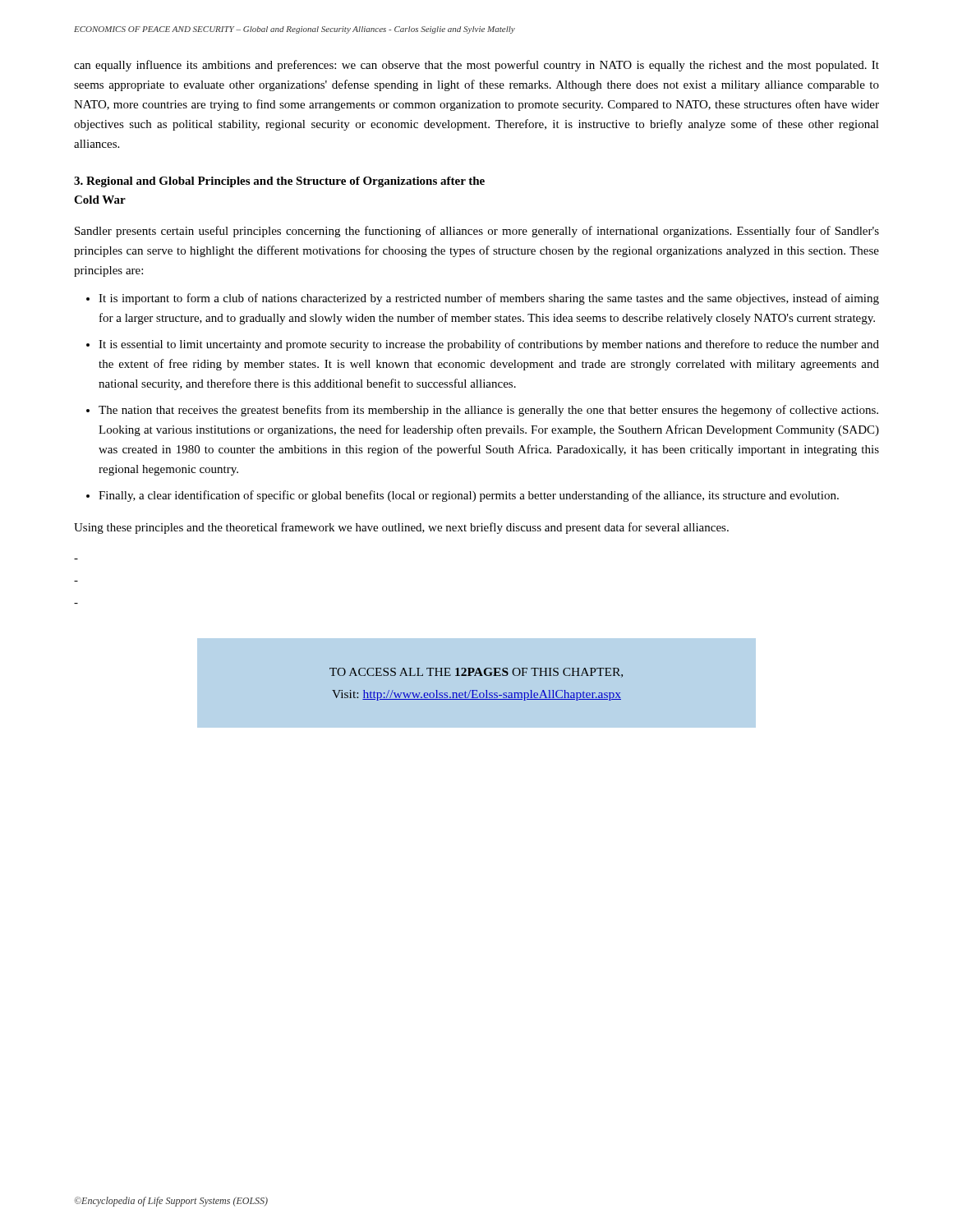Click on the text block containing "can equally influence its"
This screenshot has width=953, height=1232.
(x=476, y=105)
